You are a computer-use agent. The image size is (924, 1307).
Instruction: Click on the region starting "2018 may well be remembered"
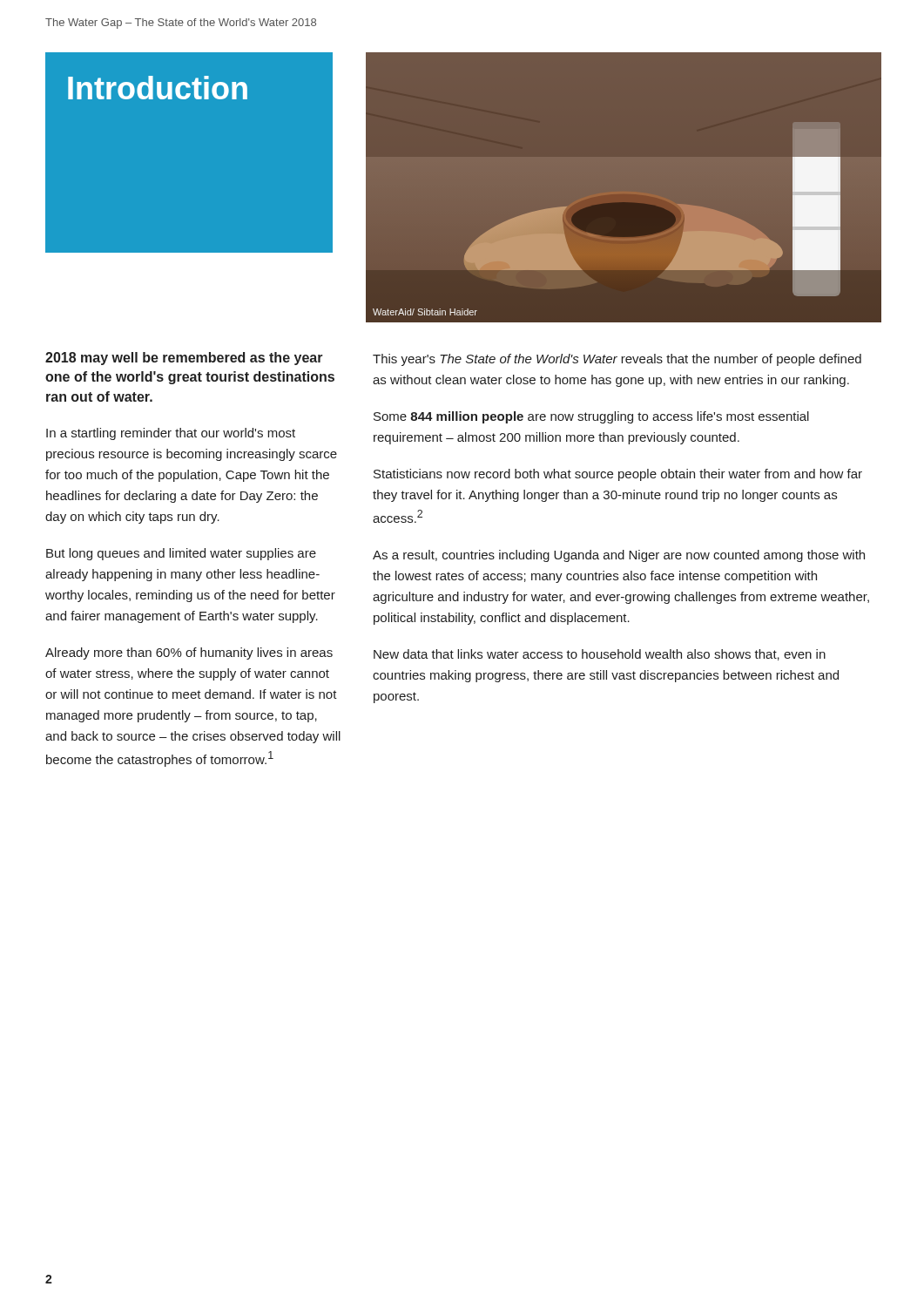coord(190,377)
